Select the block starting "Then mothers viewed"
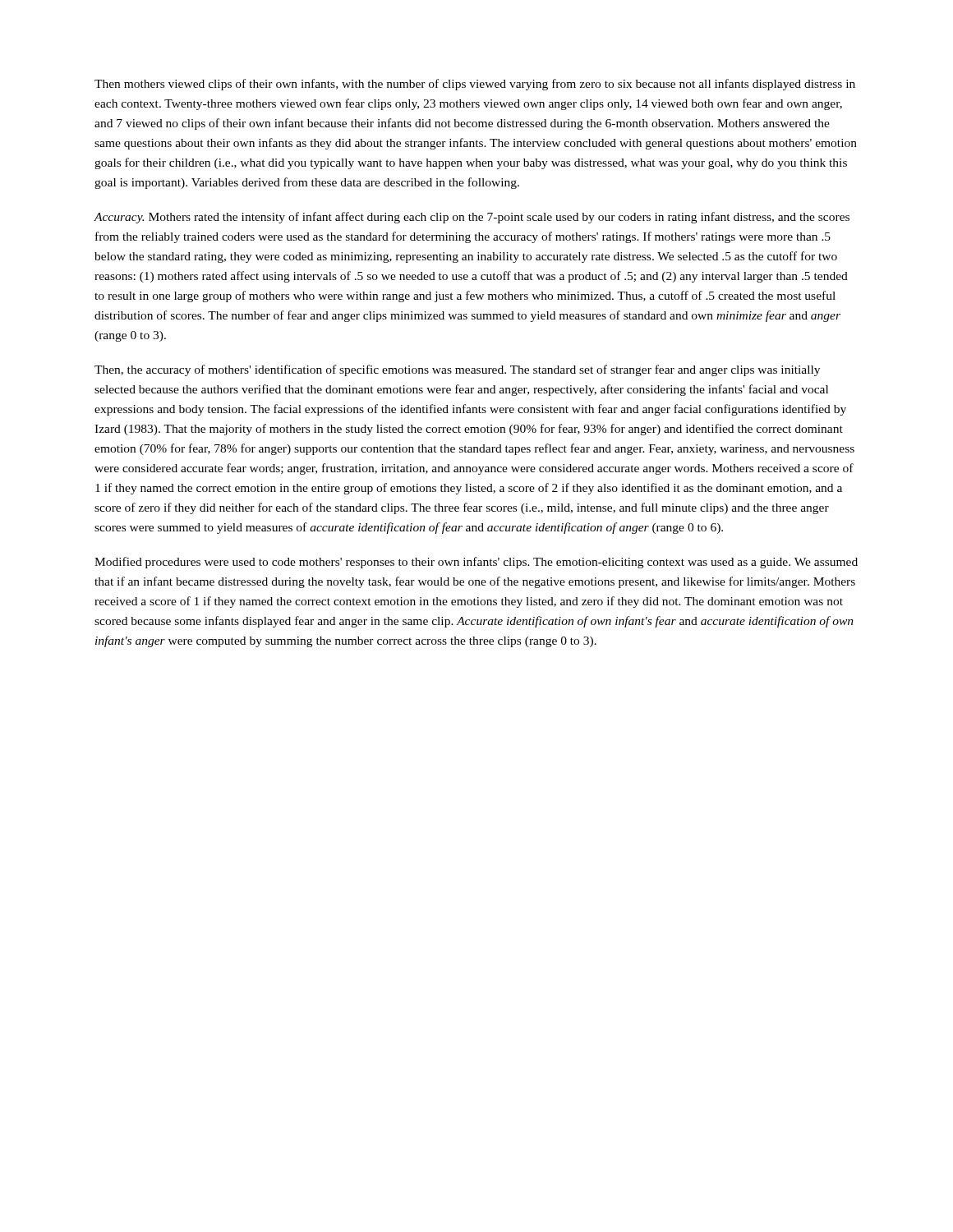Screen dimensions: 1232x953 pos(476,133)
